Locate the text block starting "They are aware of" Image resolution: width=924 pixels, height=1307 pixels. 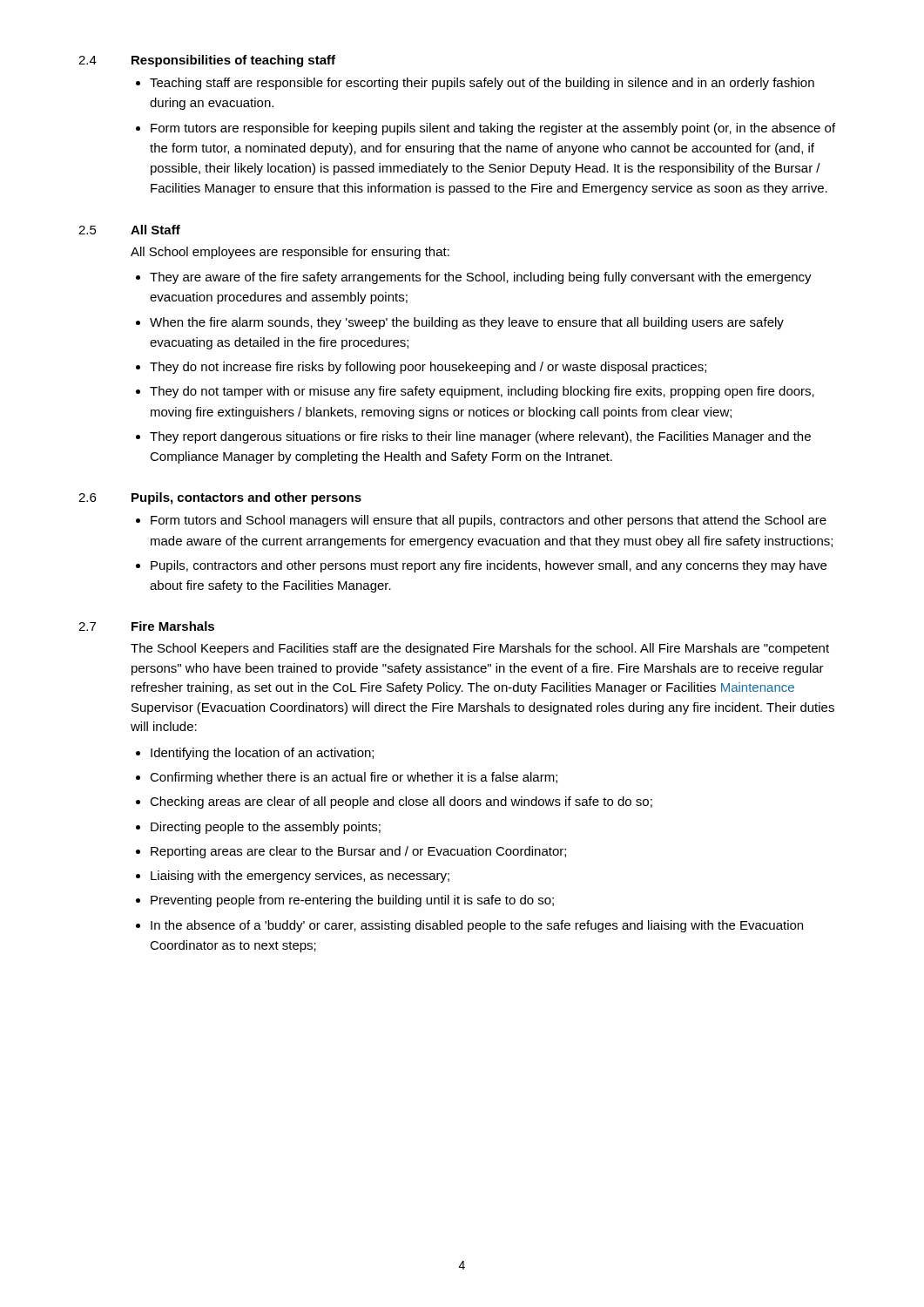click(x=481, y=287)
